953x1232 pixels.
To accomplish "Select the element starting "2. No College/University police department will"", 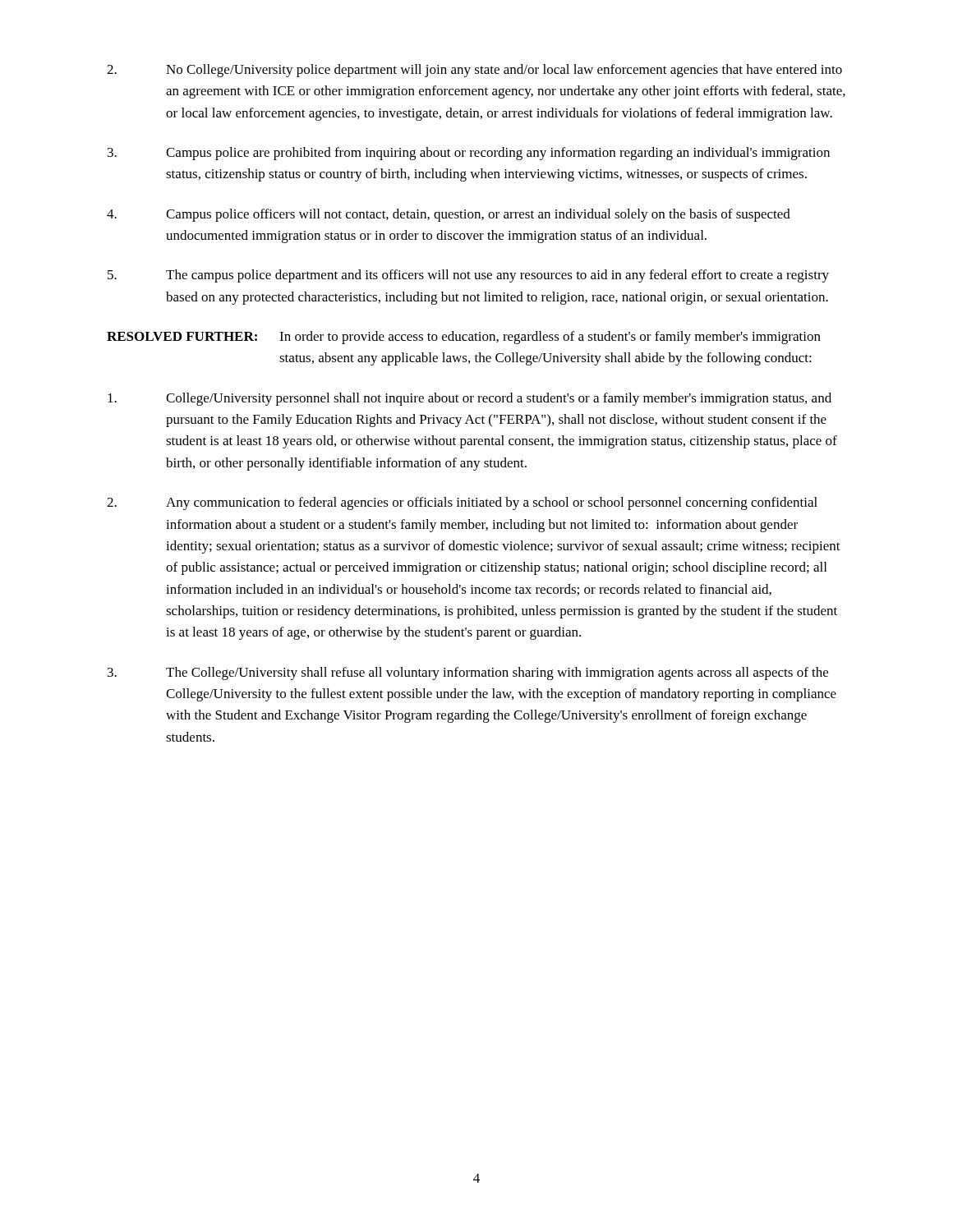I will (476, 92).
